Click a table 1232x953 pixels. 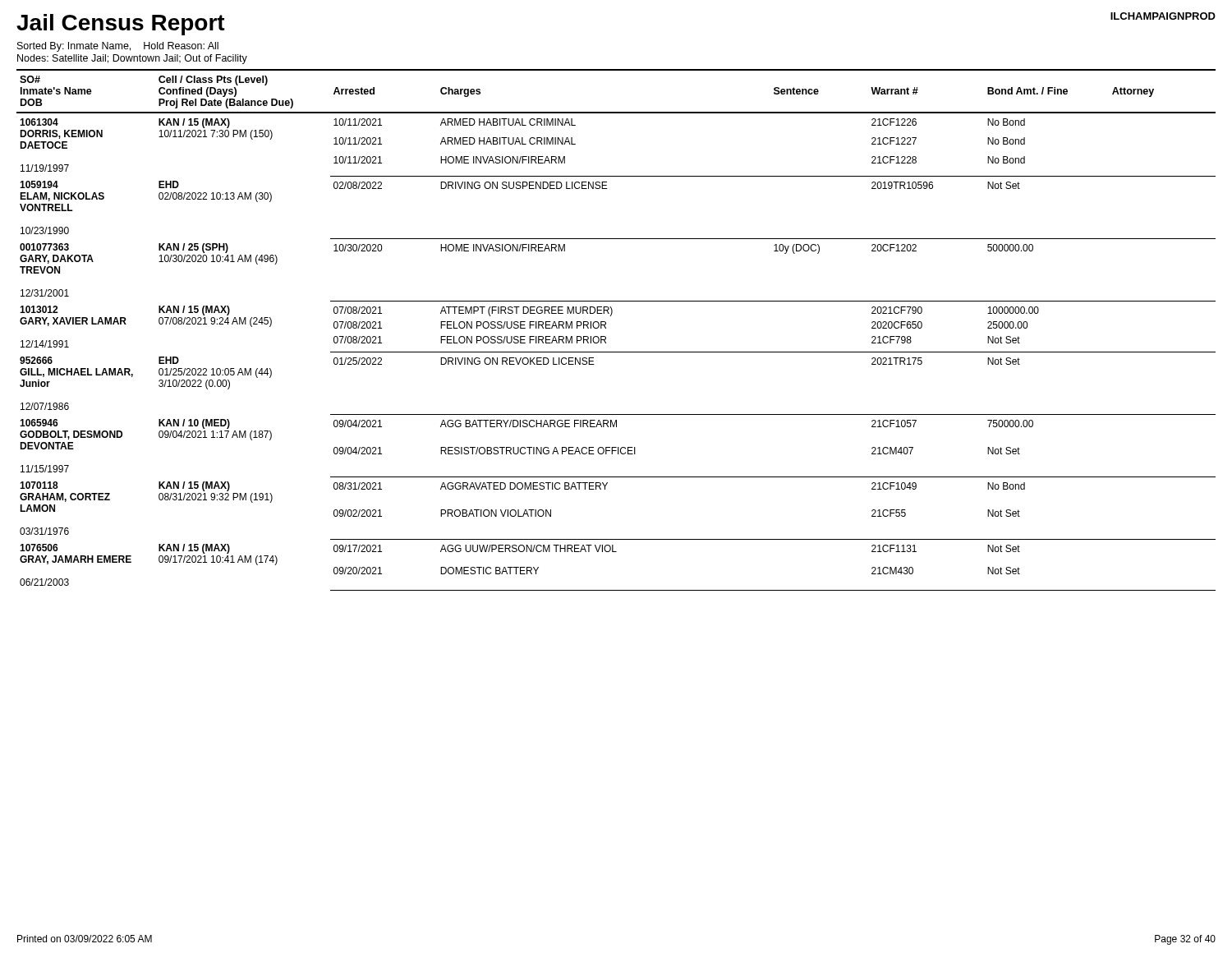(x=616, y=330)
